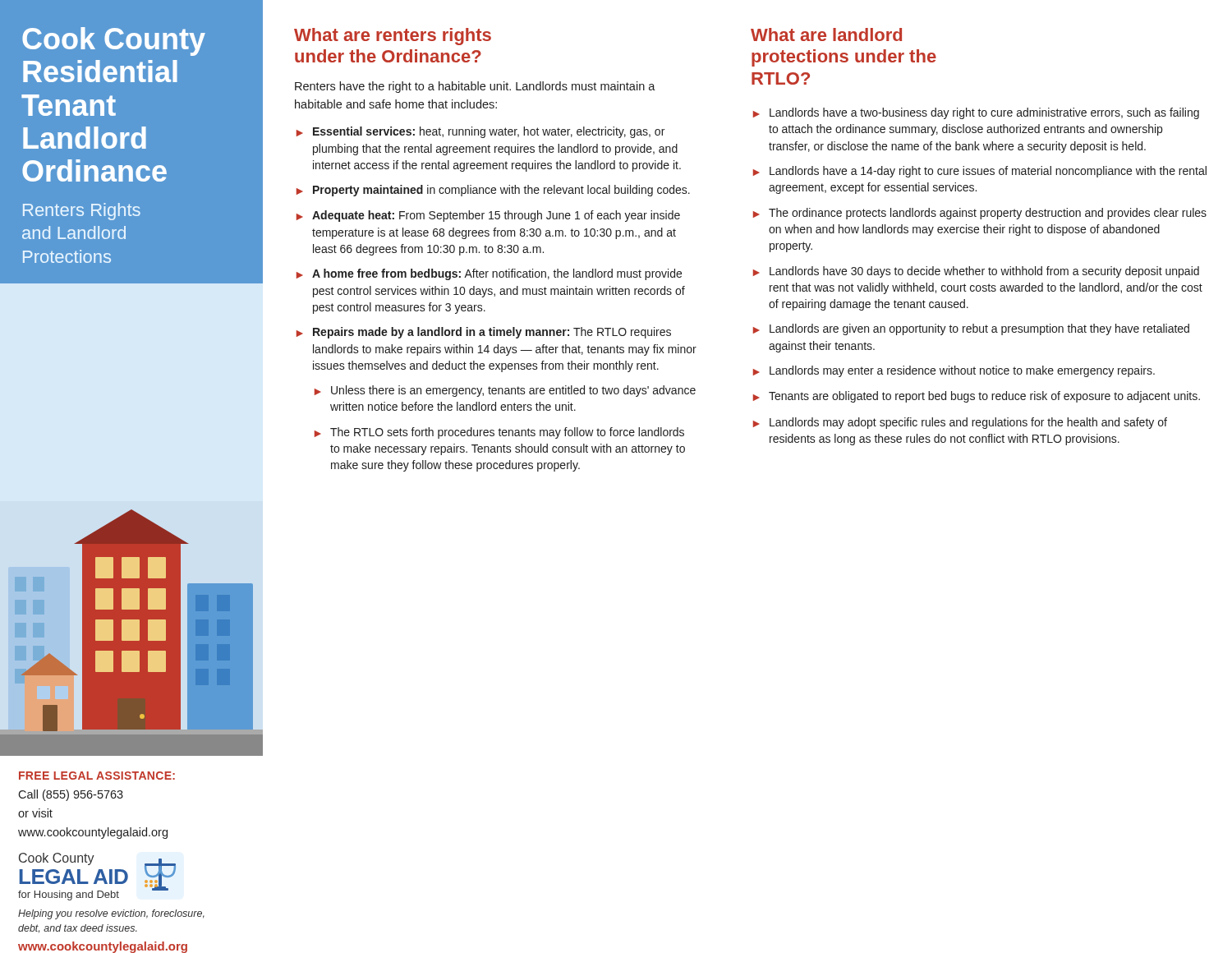Find the block on this page that starts "Helping you resolve eviction, foreclosure,debt, and tax"

tap(131, 930)
